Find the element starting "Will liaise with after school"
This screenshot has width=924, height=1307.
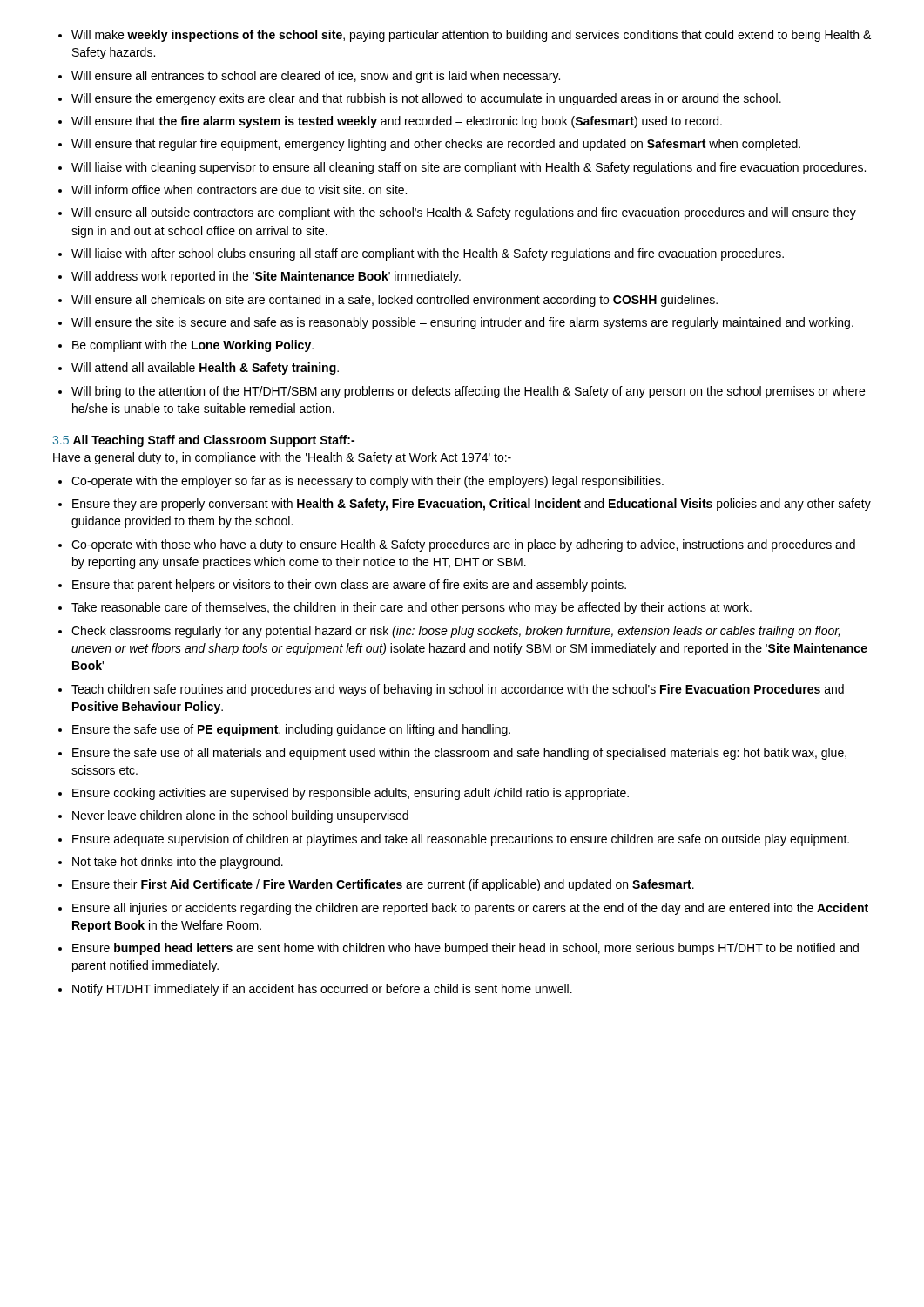point(472,254)
